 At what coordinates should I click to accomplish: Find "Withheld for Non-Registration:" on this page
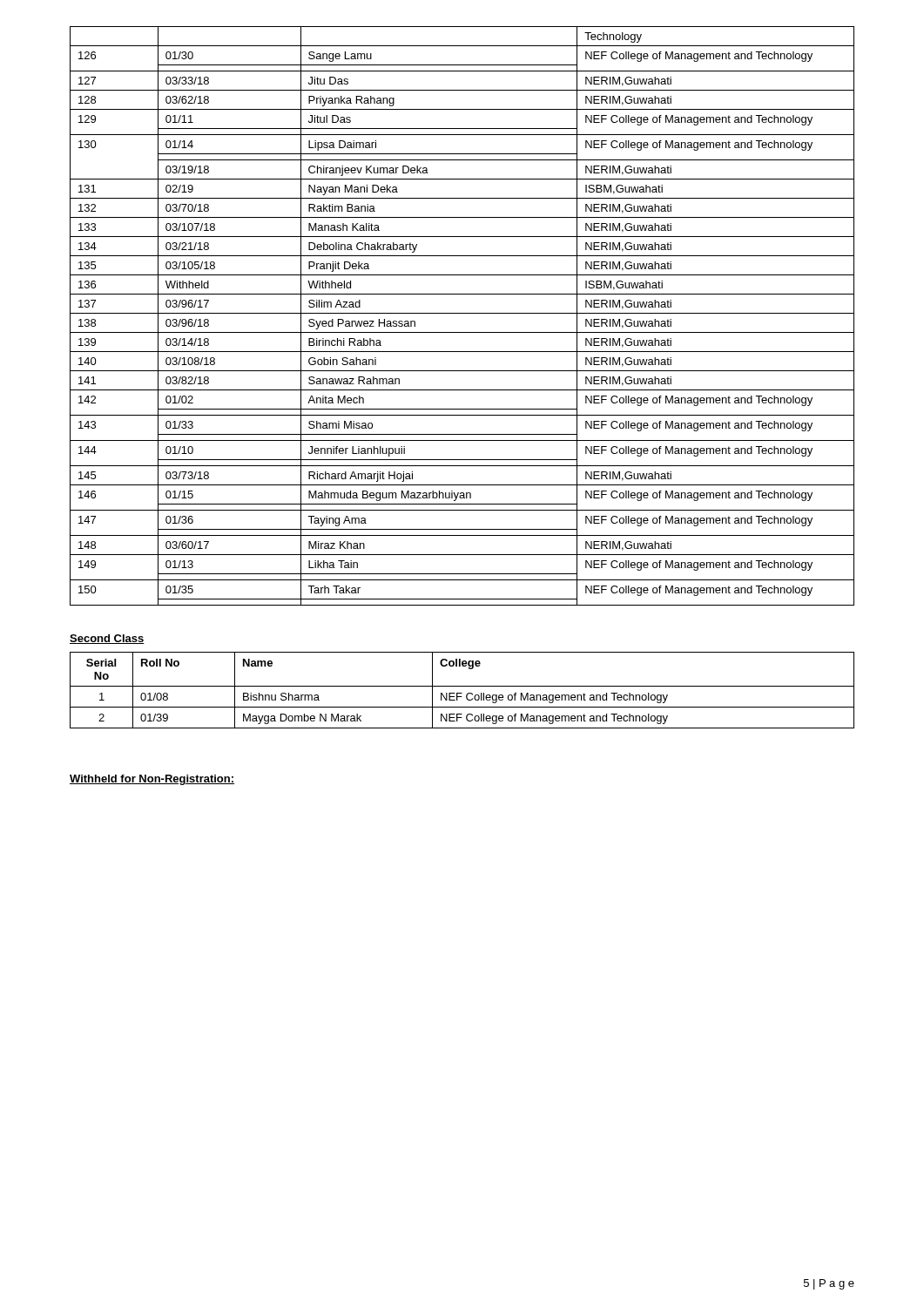[x=152, y=779]
